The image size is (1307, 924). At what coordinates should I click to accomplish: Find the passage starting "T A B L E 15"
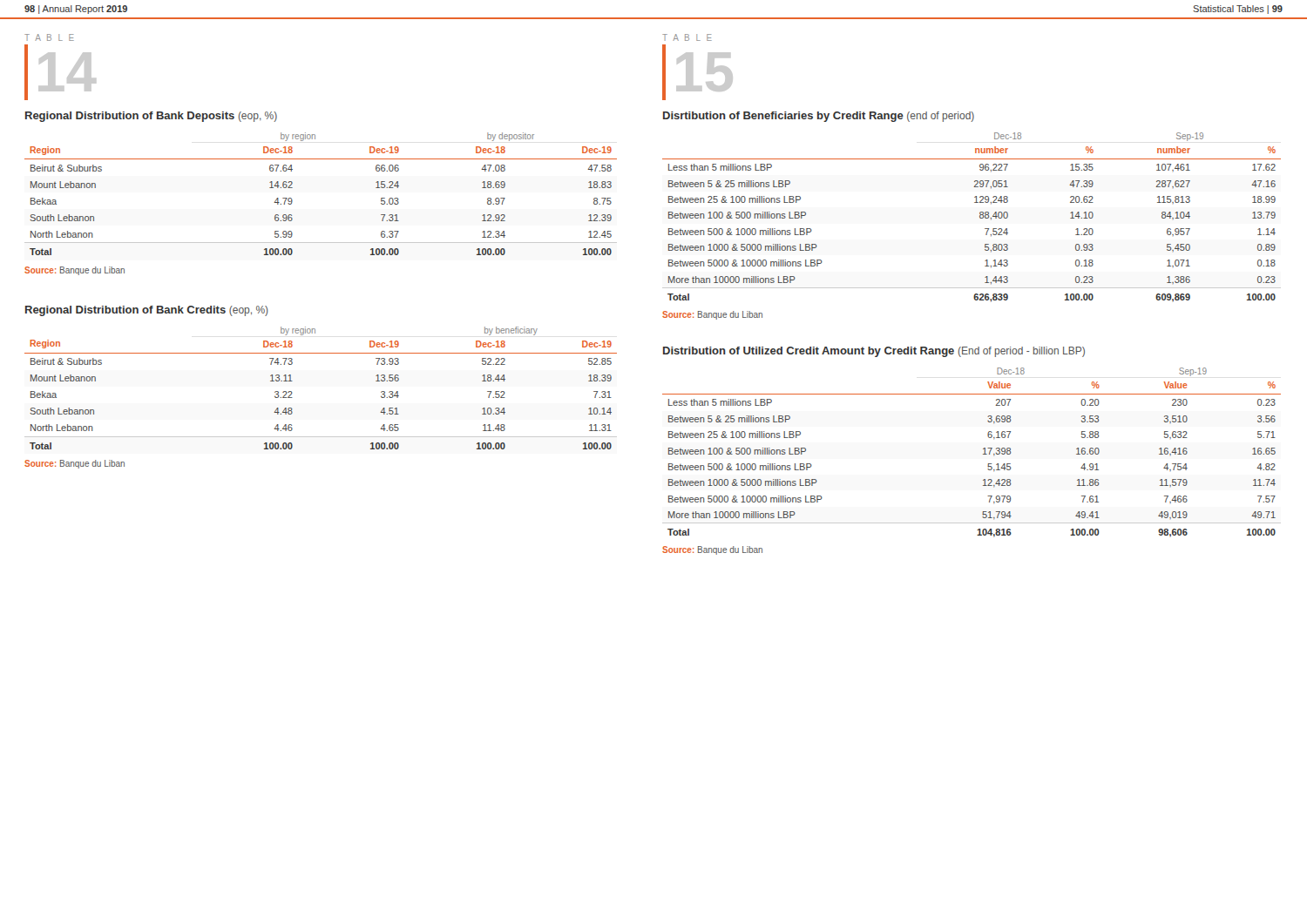(x=687, y=37)
